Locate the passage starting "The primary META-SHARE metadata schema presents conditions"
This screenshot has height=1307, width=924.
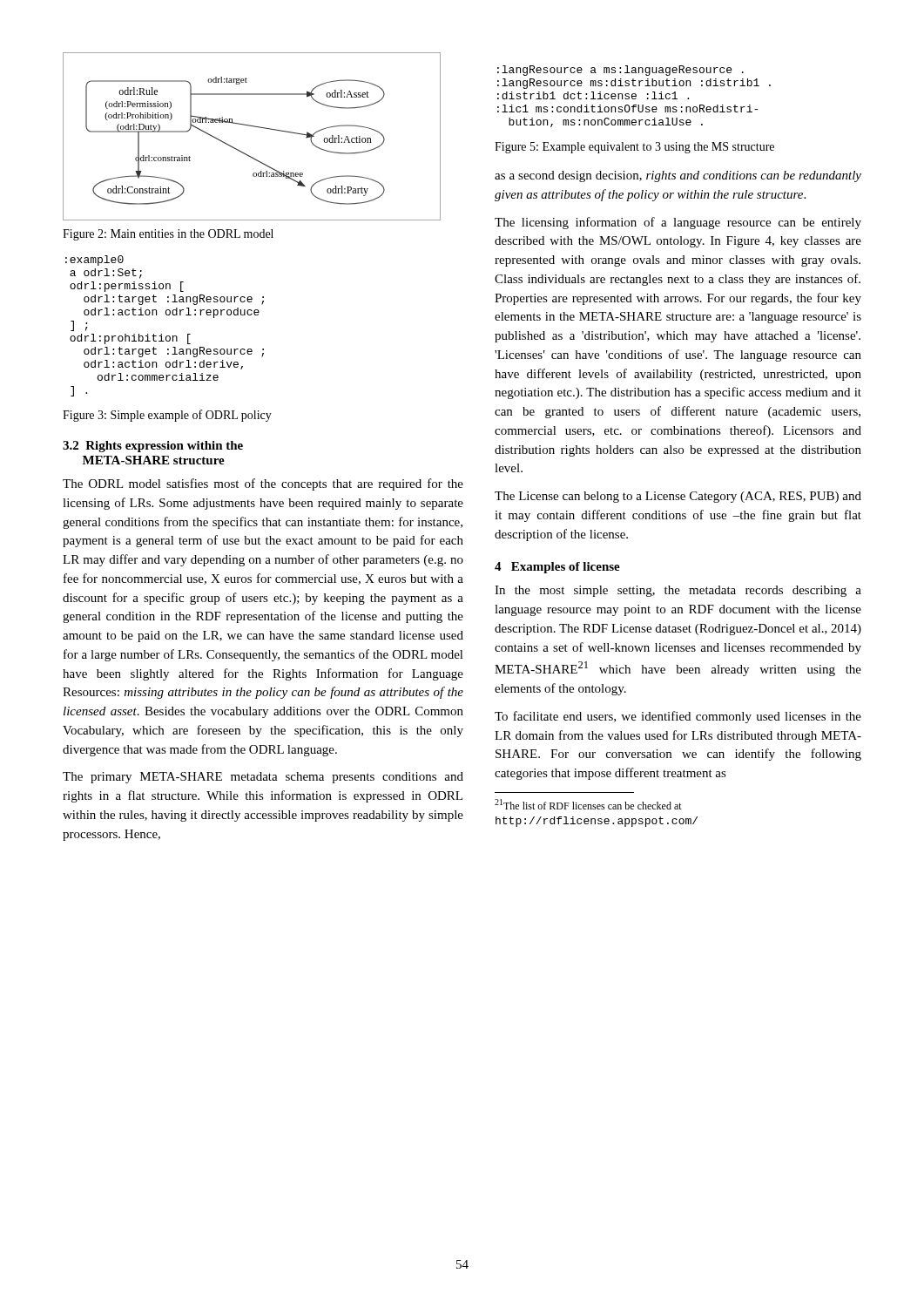(x=263, y=805)
